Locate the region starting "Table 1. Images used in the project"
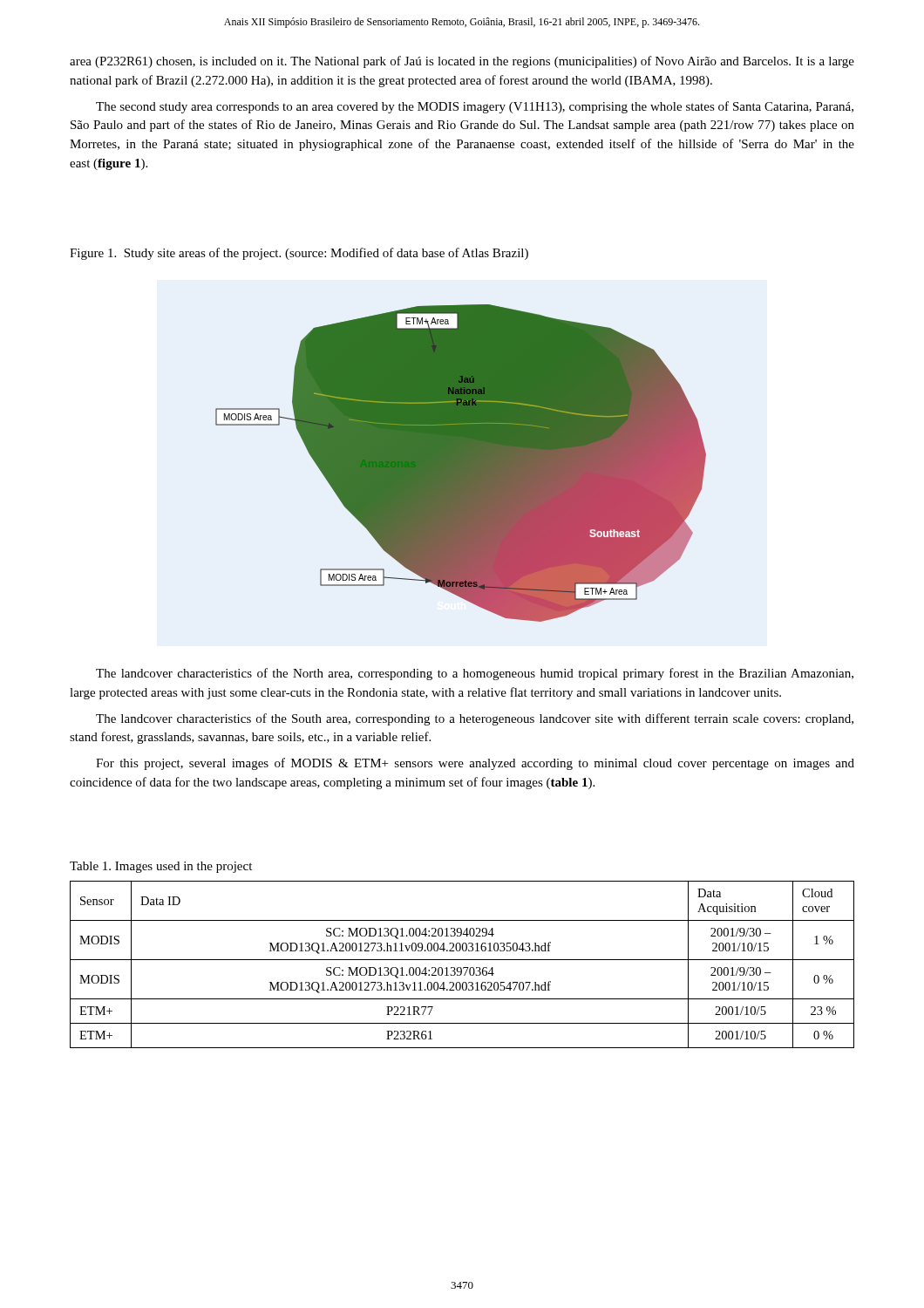 (x=161, y=866)
